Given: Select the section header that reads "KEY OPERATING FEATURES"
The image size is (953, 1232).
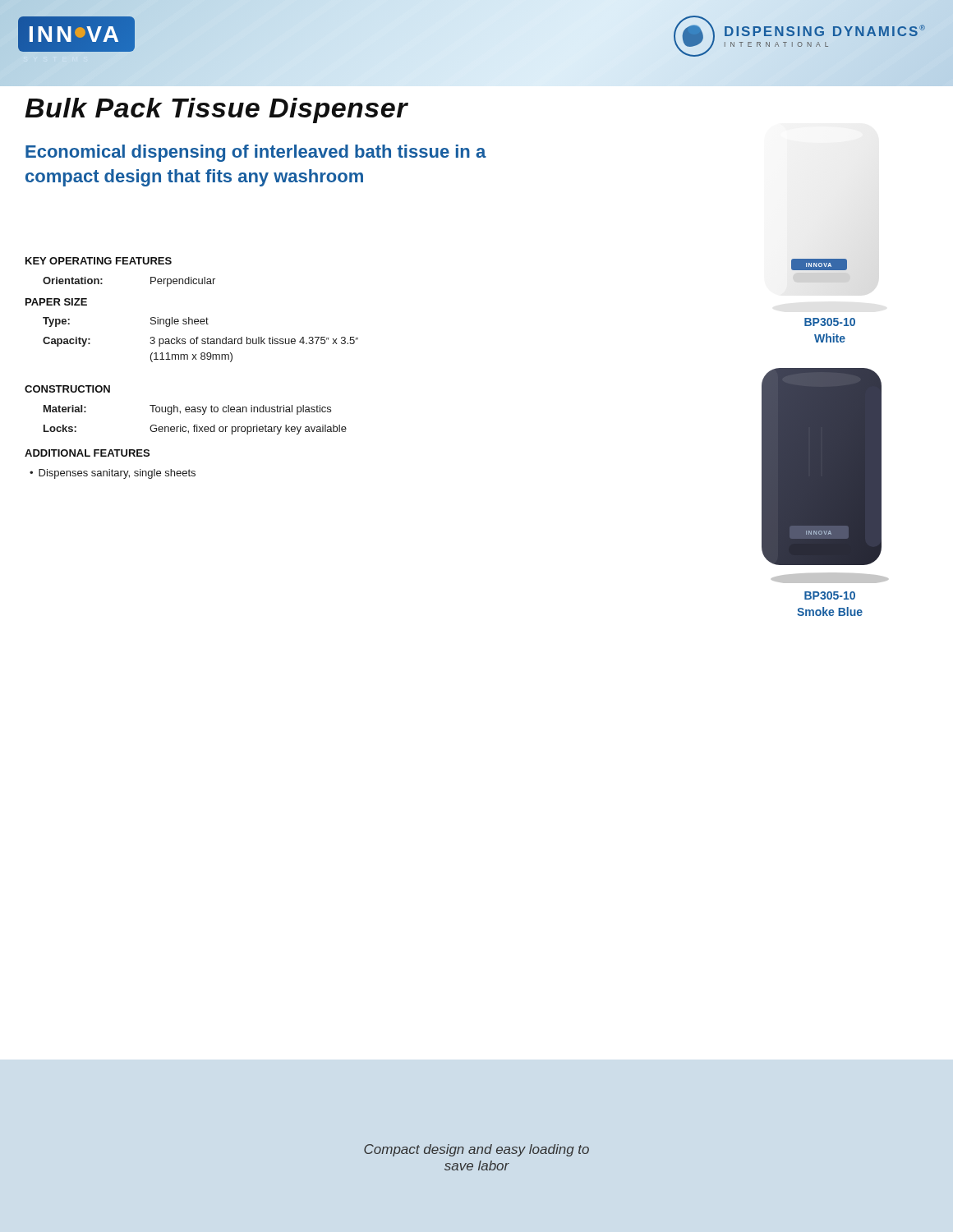Looking at the screenshot, I should (x=98, y=261).
